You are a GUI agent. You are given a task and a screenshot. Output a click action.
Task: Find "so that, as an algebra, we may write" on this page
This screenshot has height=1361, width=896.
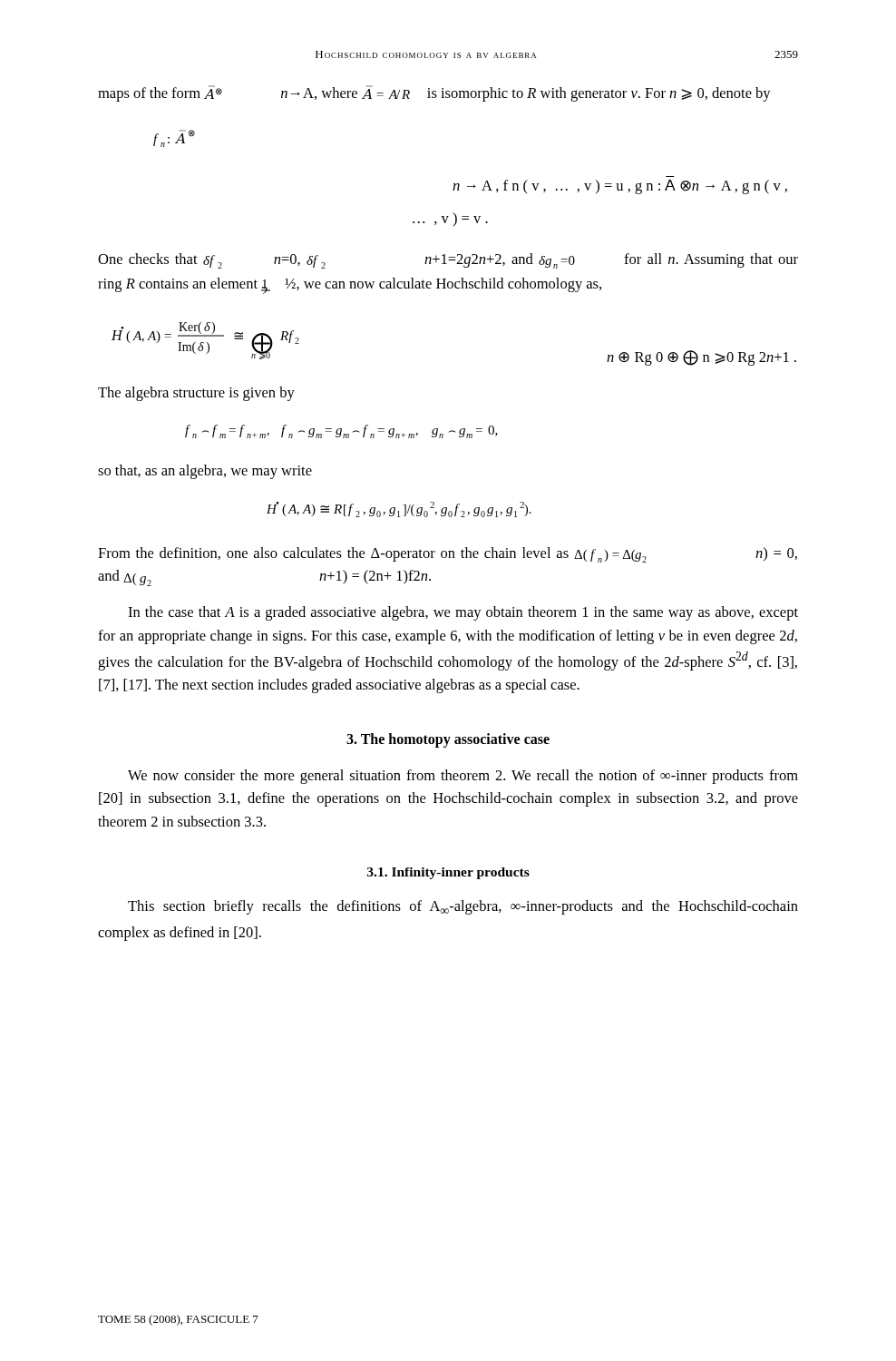[205, 472]
